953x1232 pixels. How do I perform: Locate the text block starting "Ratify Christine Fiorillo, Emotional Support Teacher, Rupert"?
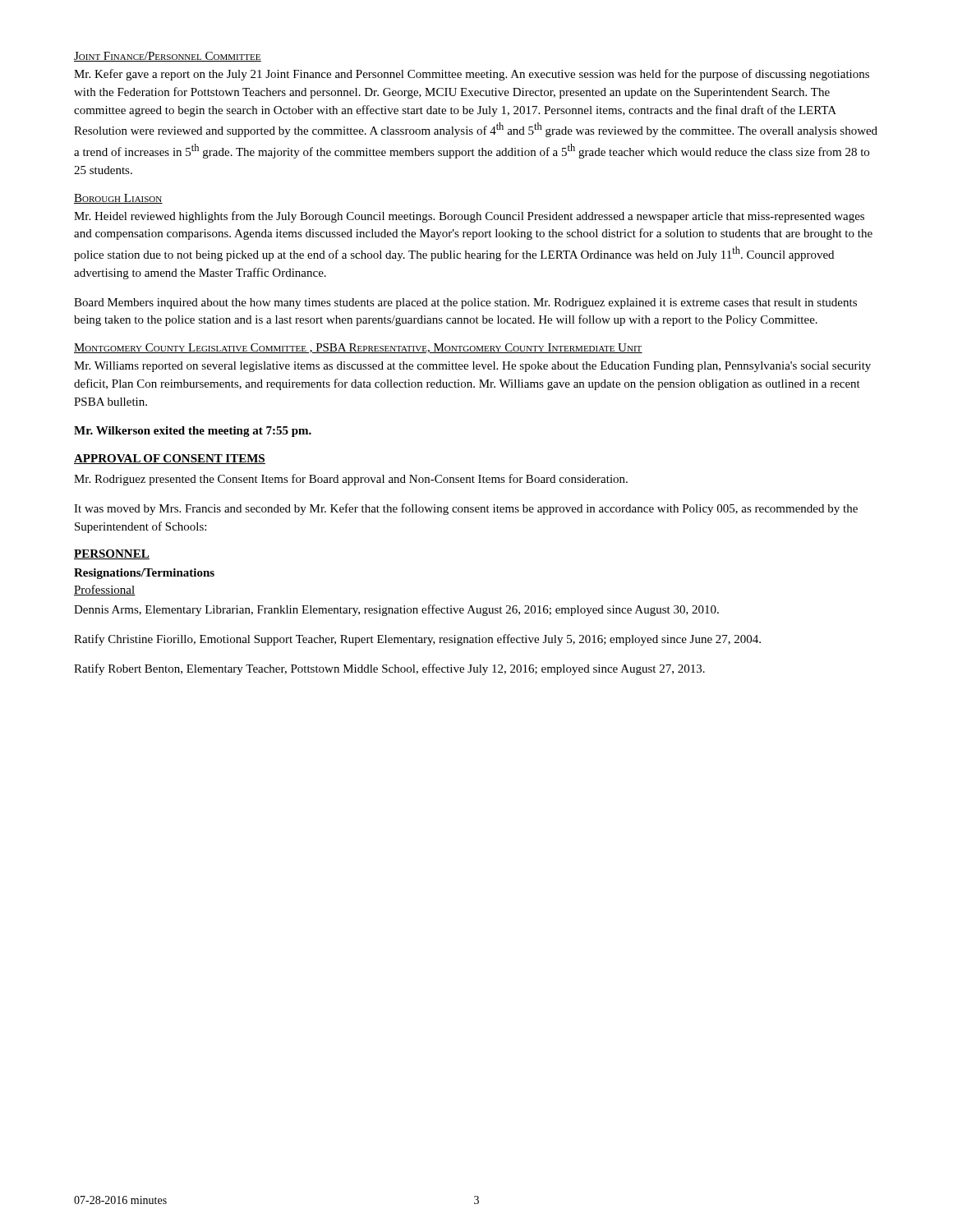coord(418,639)
